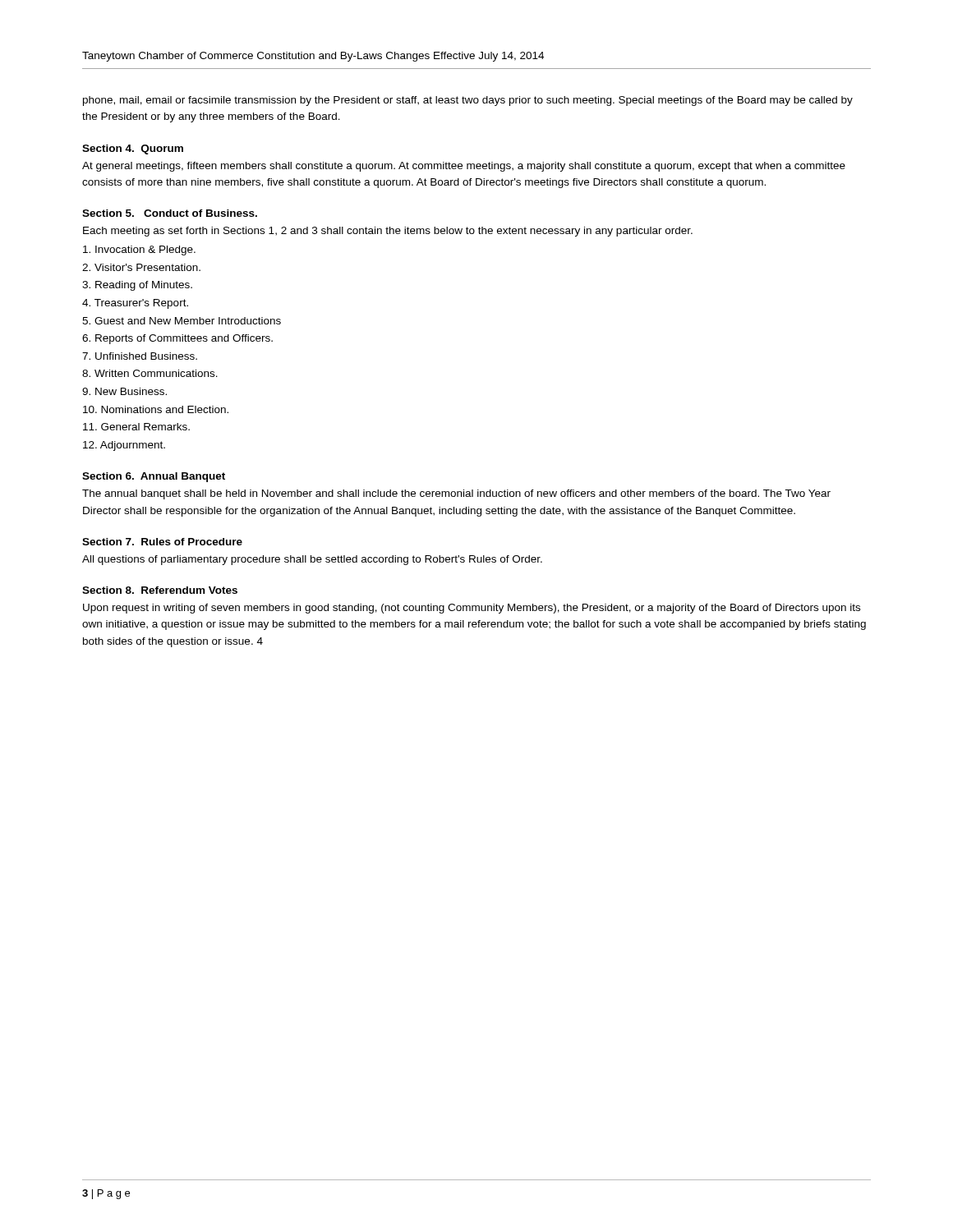Locate the text starting "11. General Remarks."
The width and height of the screenshot is (953, 1232).
point(136,427)
